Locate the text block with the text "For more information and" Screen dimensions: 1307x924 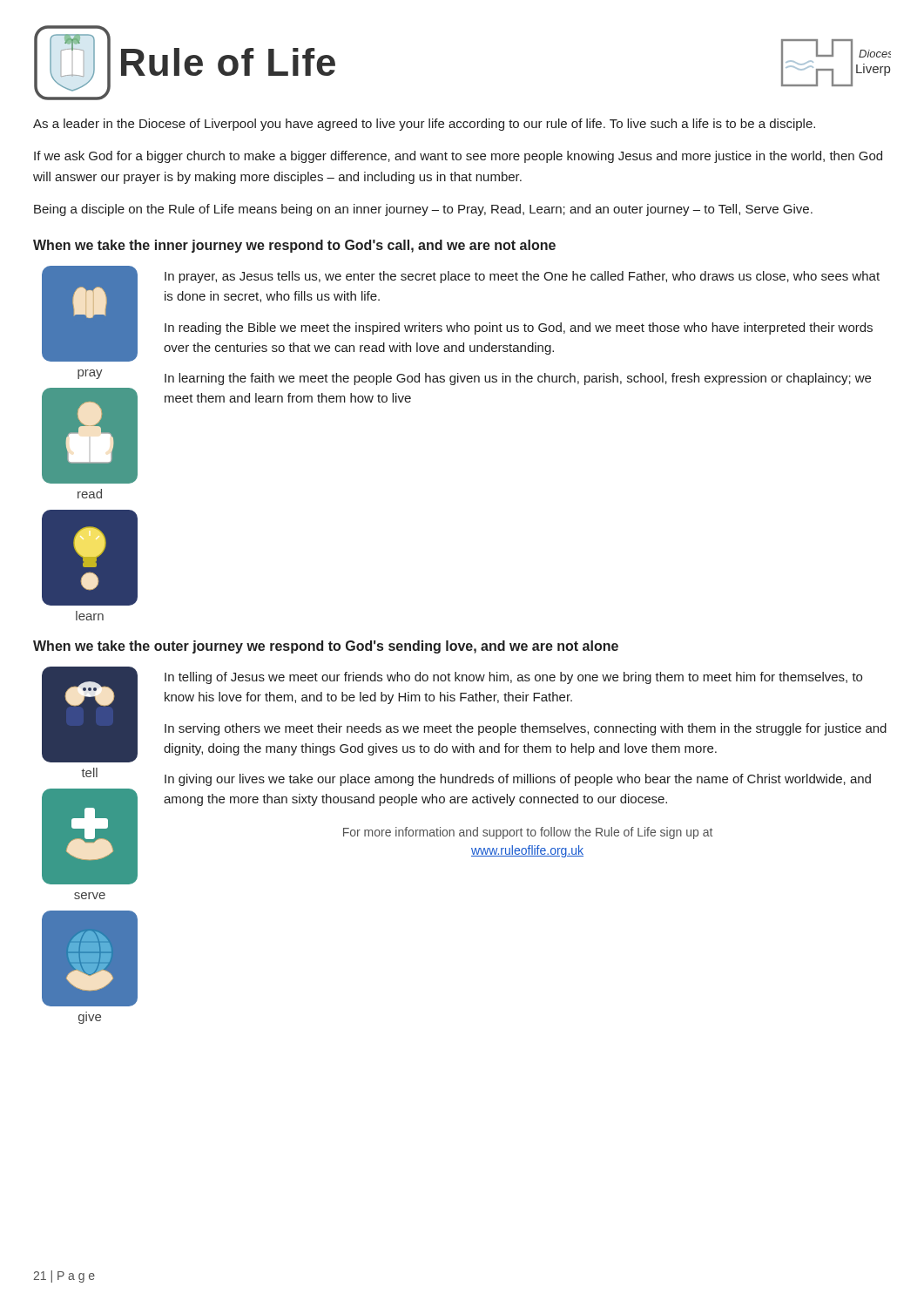[527, 841]
